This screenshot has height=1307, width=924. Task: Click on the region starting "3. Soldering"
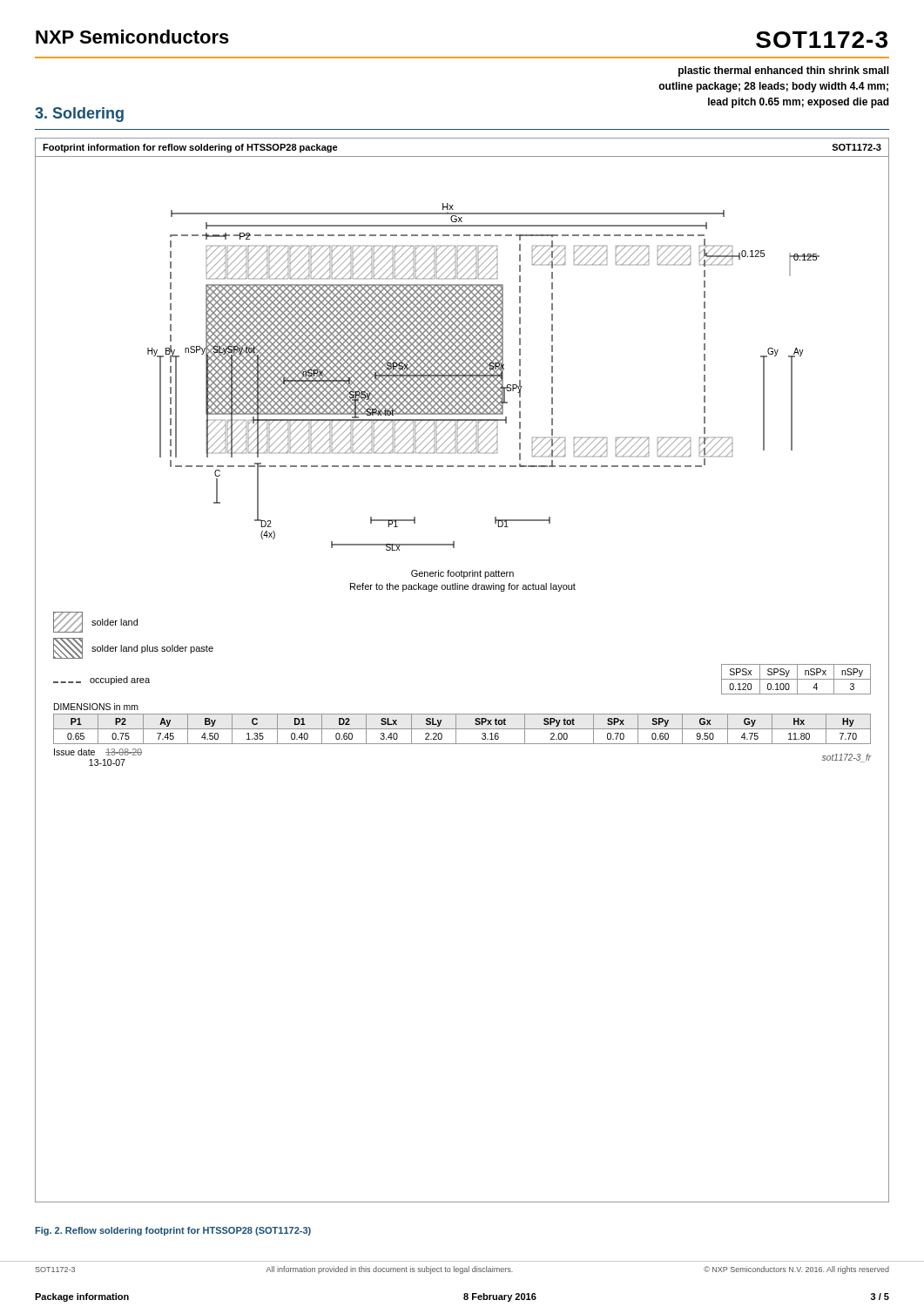click(x=80, y=113)
